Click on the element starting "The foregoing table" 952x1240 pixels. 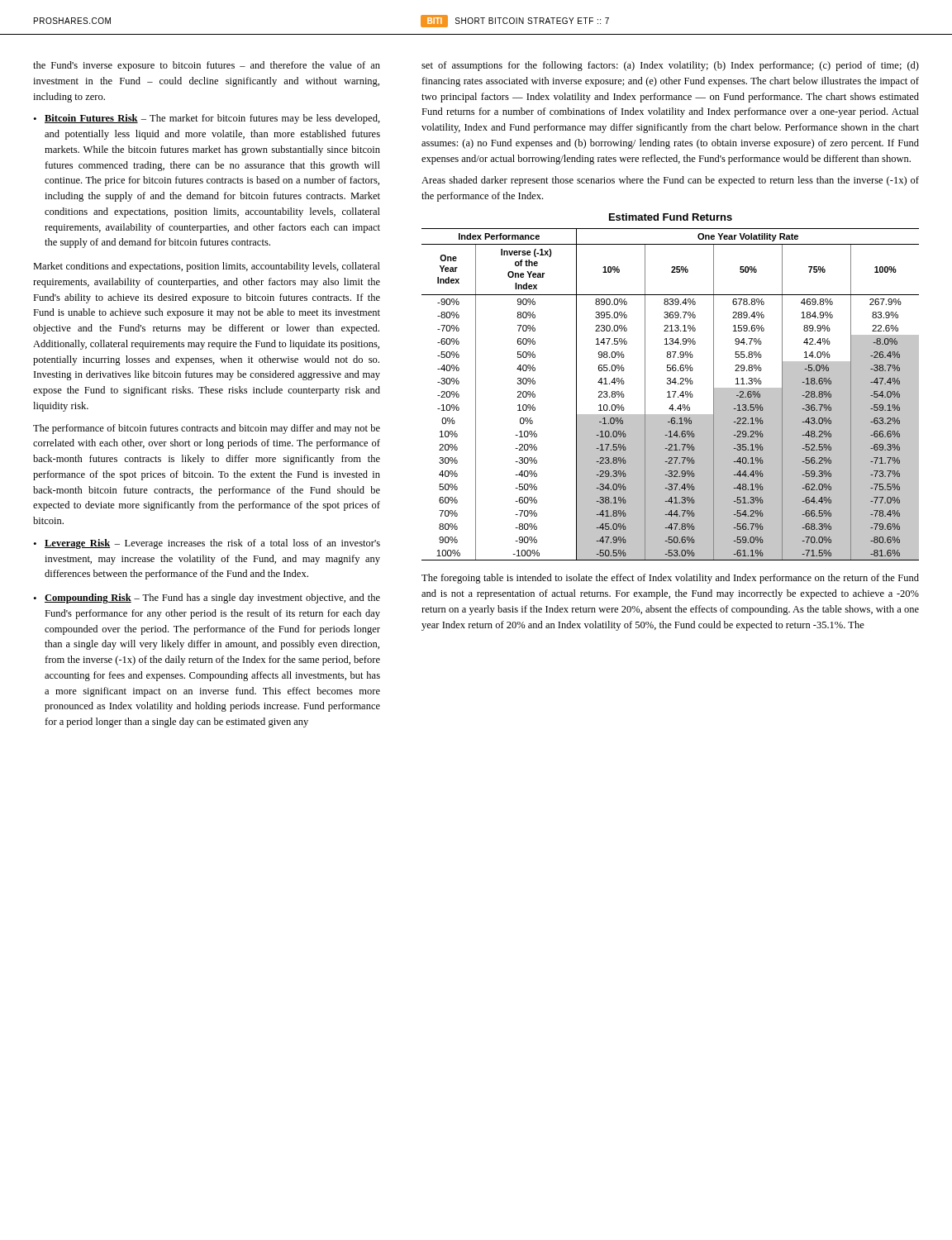tap(670, 601)
